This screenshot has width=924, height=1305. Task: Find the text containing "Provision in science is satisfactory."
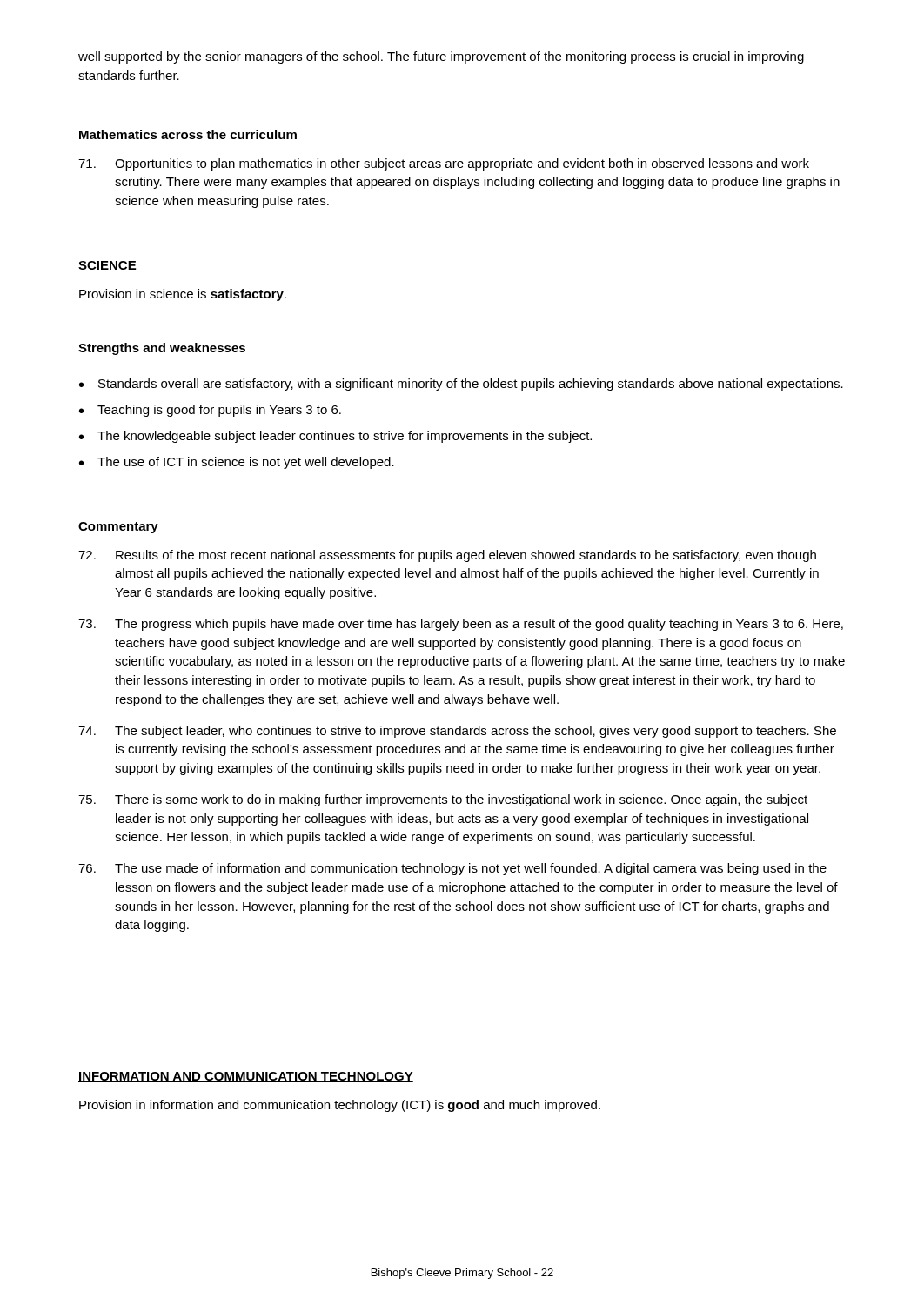coord(183,293)
